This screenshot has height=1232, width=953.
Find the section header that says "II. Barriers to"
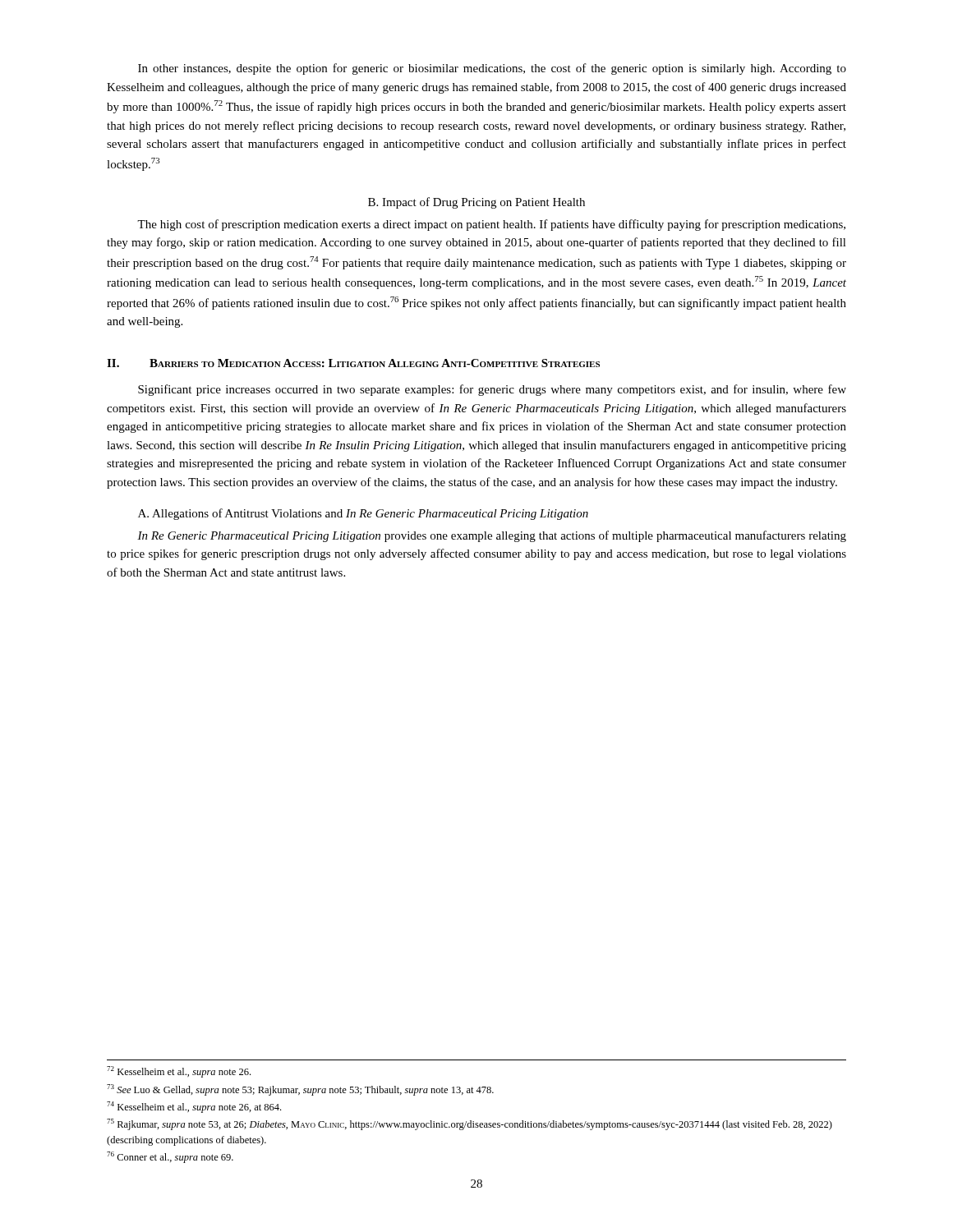[476, 363]
